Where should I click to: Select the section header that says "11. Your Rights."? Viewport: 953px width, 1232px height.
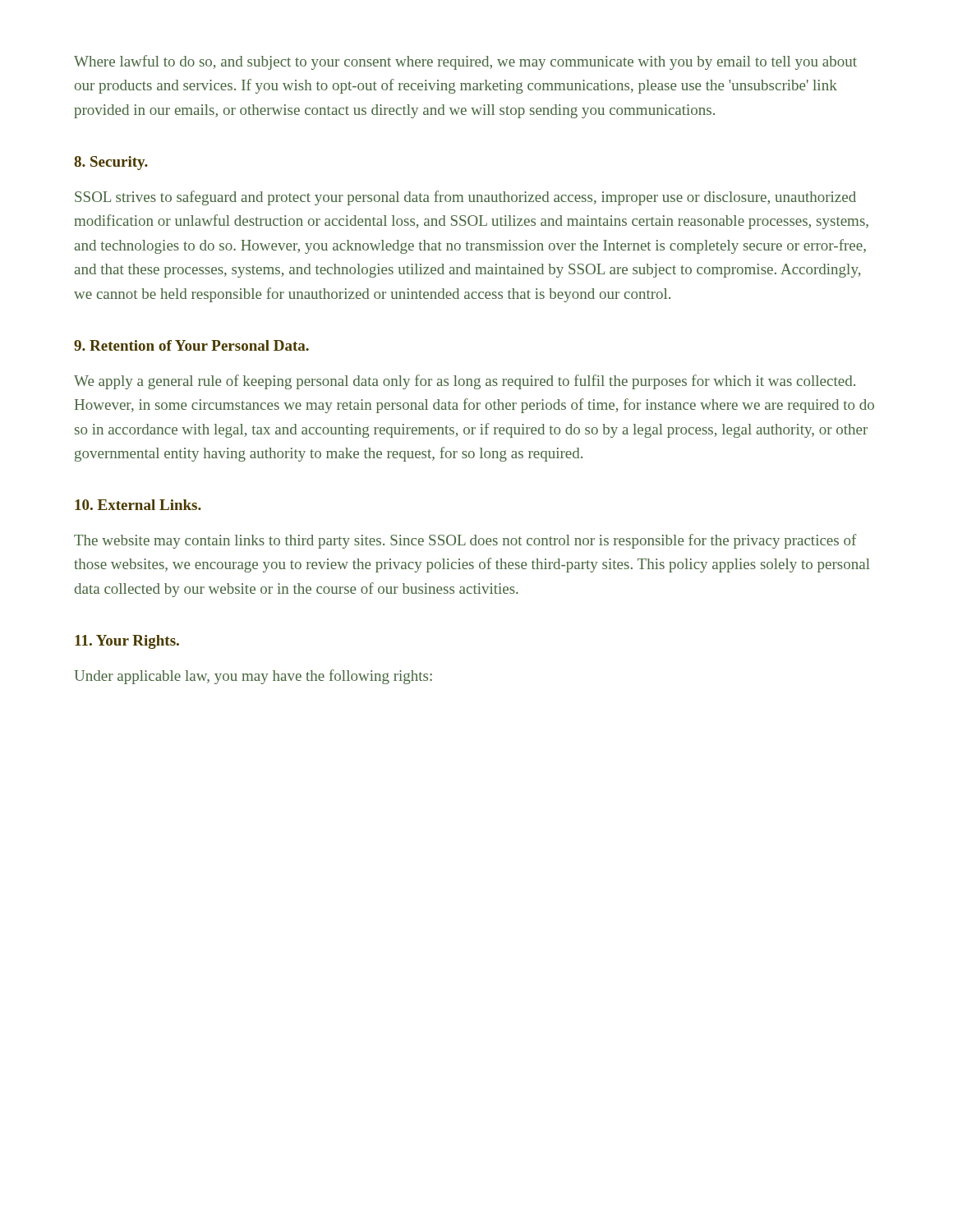coord(127,641)
